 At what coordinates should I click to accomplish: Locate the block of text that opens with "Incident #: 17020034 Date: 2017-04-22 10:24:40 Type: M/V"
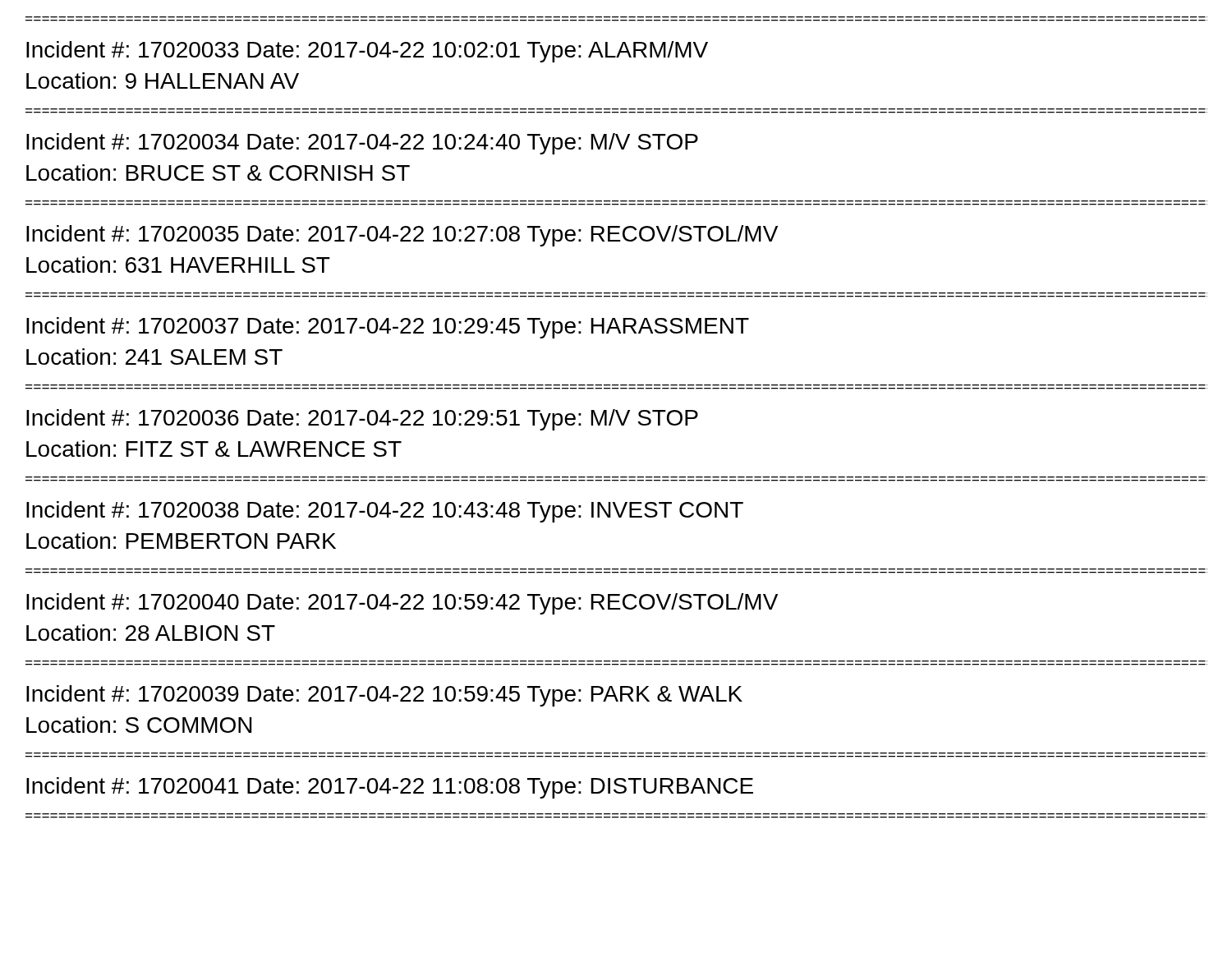(x=616, y=158)
